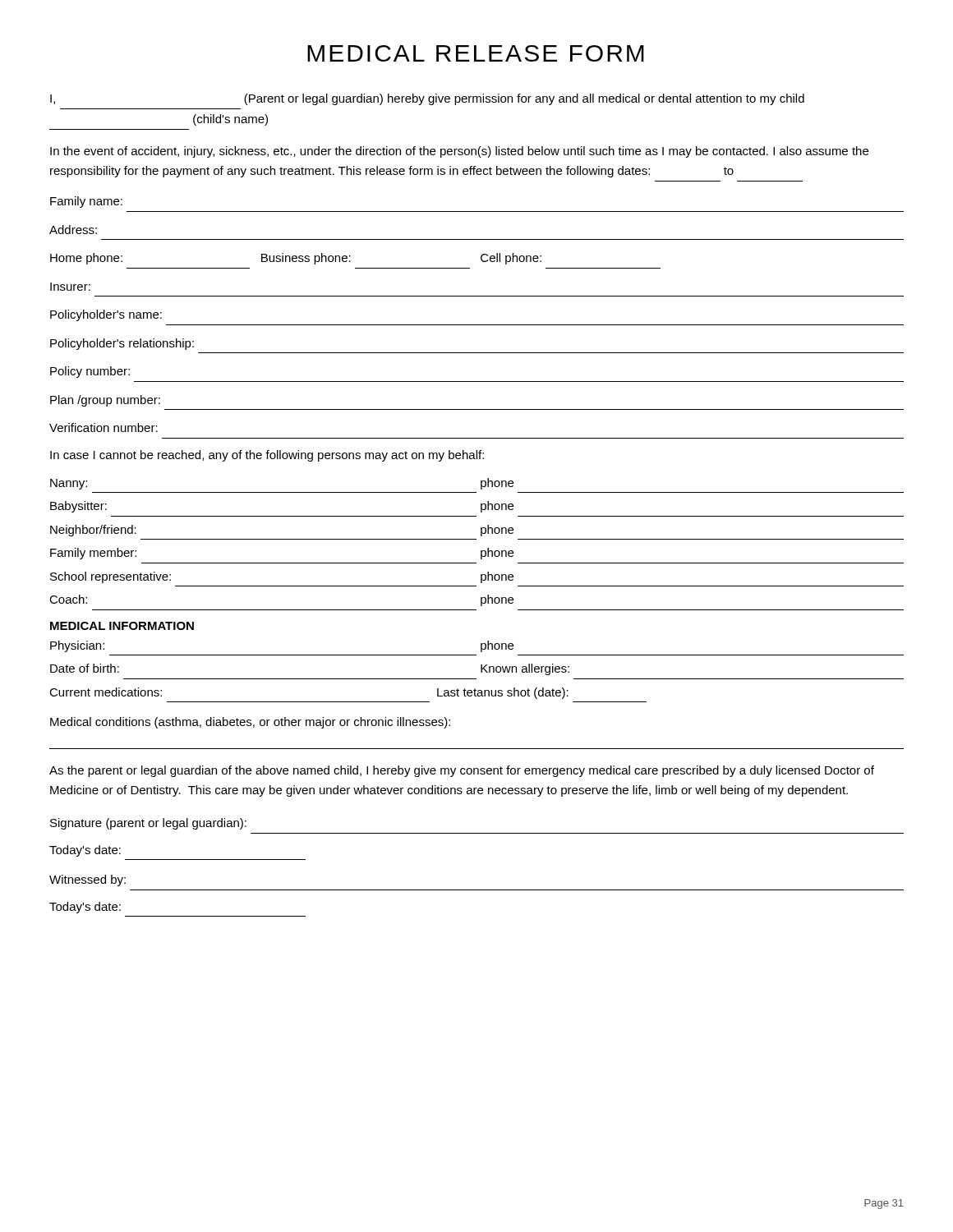Click on the text starting "Policy number:"

[476, 371]
